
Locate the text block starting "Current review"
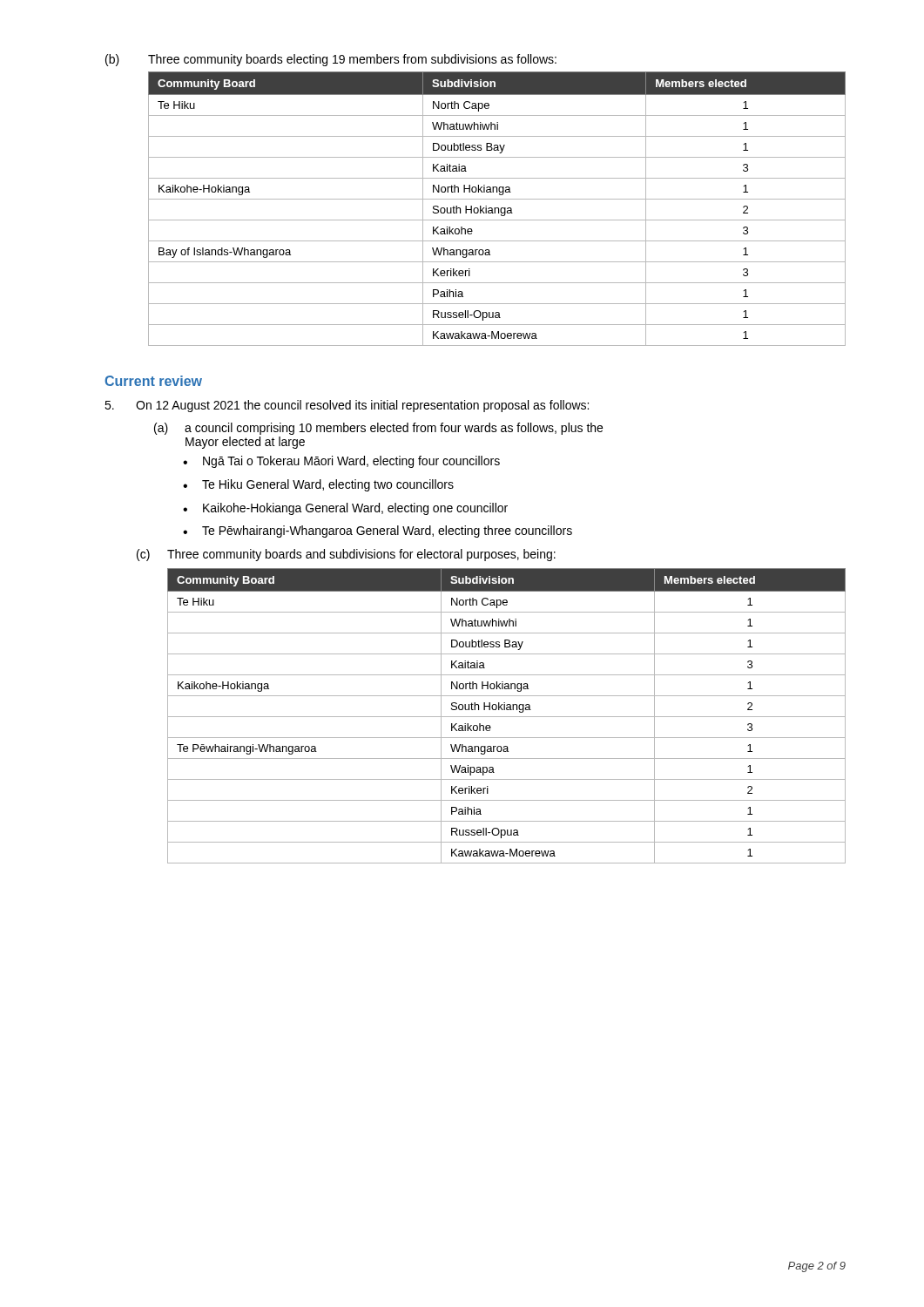[153, 381]
